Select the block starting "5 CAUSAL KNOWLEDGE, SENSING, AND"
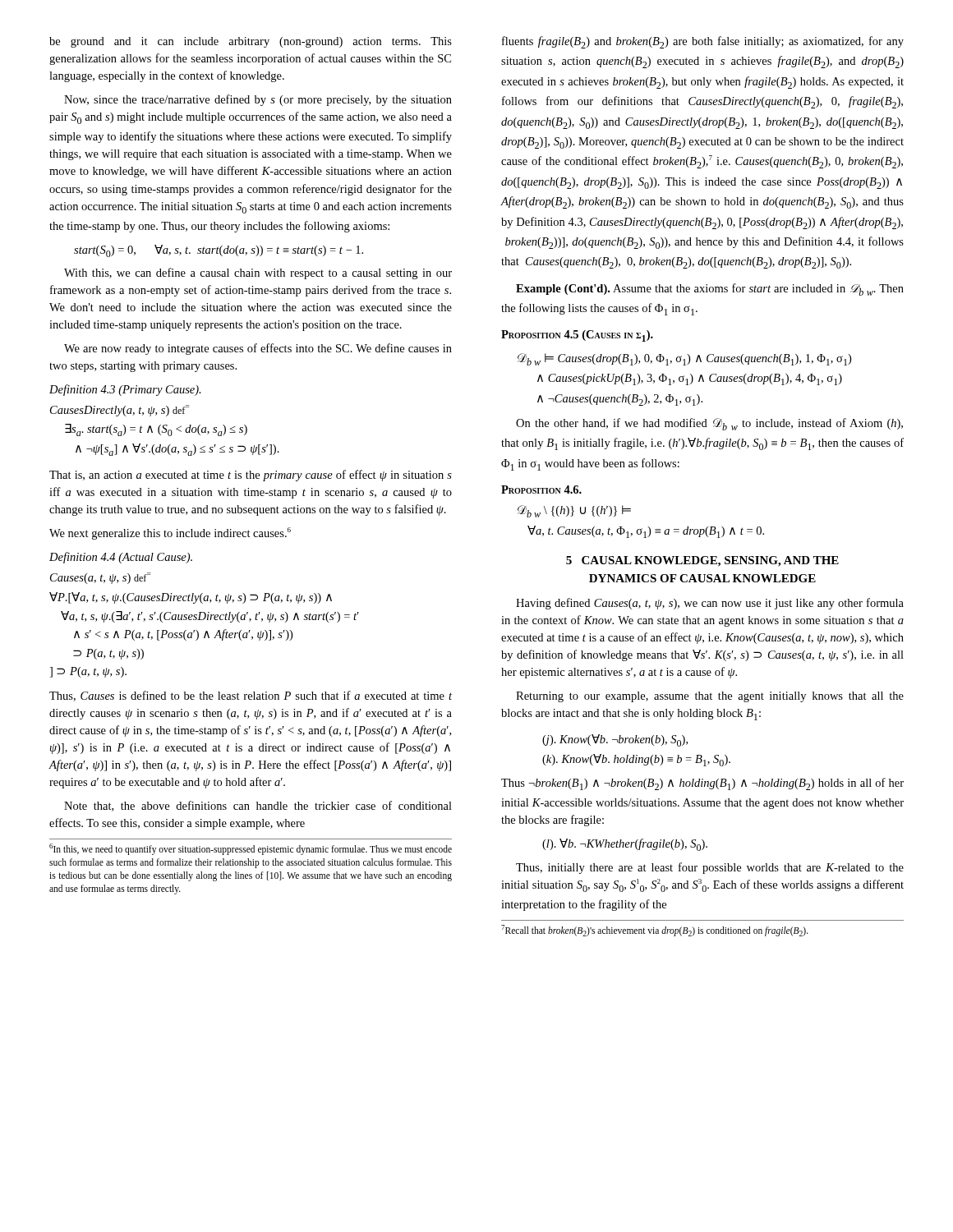Screen dimensions: 1232x953 pyautogui.click(x=702, y=570)
